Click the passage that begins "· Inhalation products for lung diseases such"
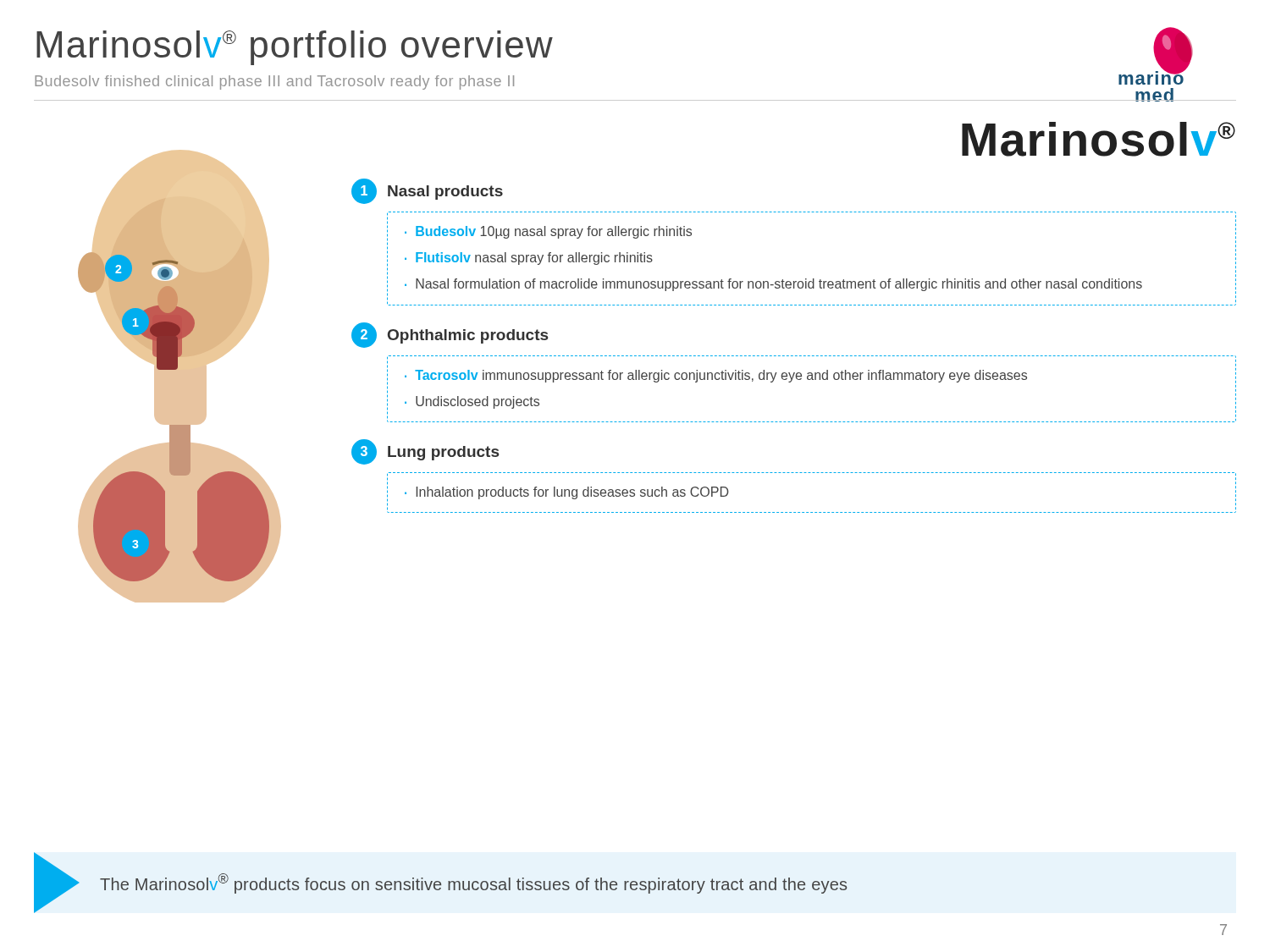The height and width of the screenshot is (952, 1270). click(x=566, y=493)
